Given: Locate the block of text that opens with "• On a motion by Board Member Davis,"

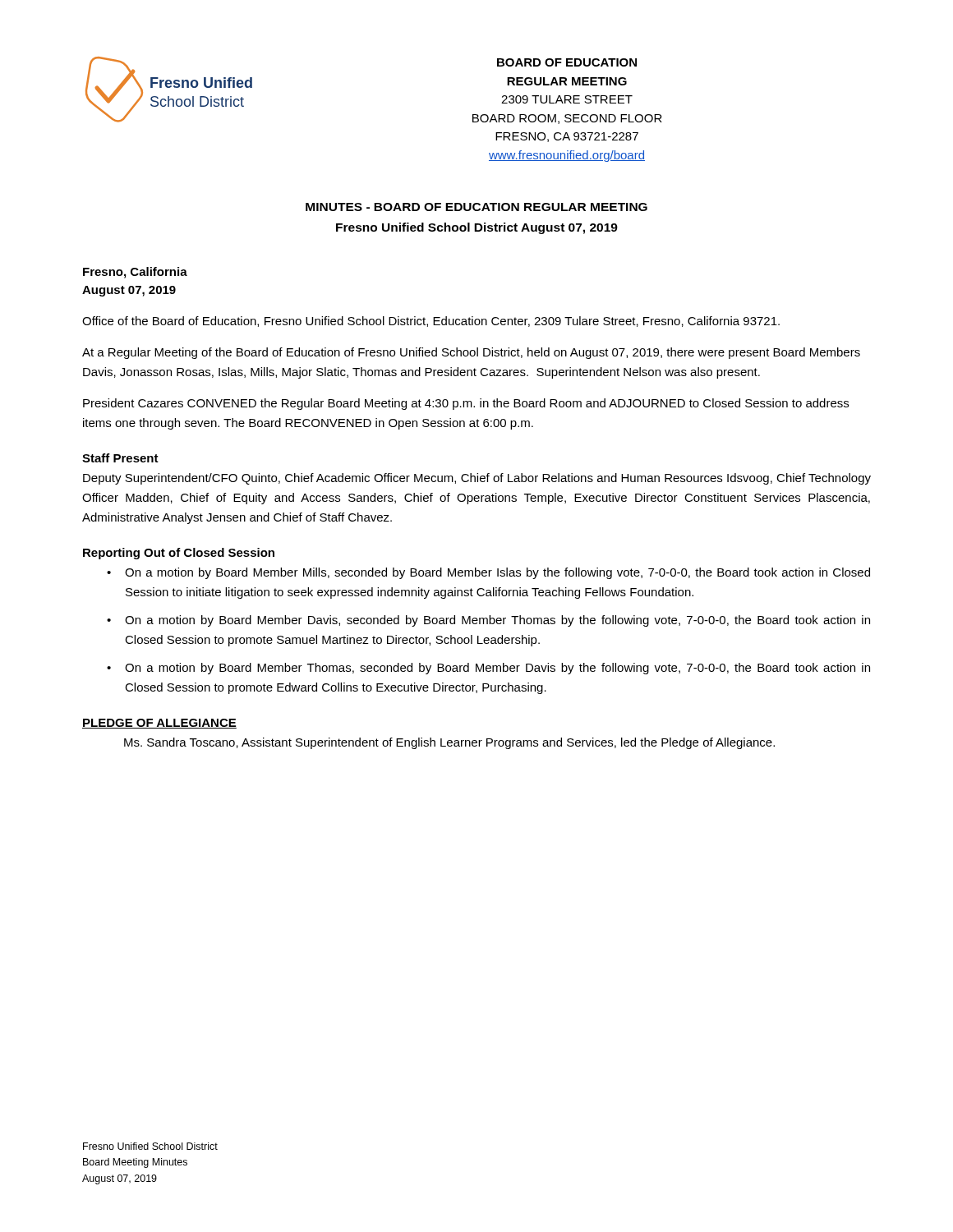Looking at the screenshot, I should (x=489, y=630).
